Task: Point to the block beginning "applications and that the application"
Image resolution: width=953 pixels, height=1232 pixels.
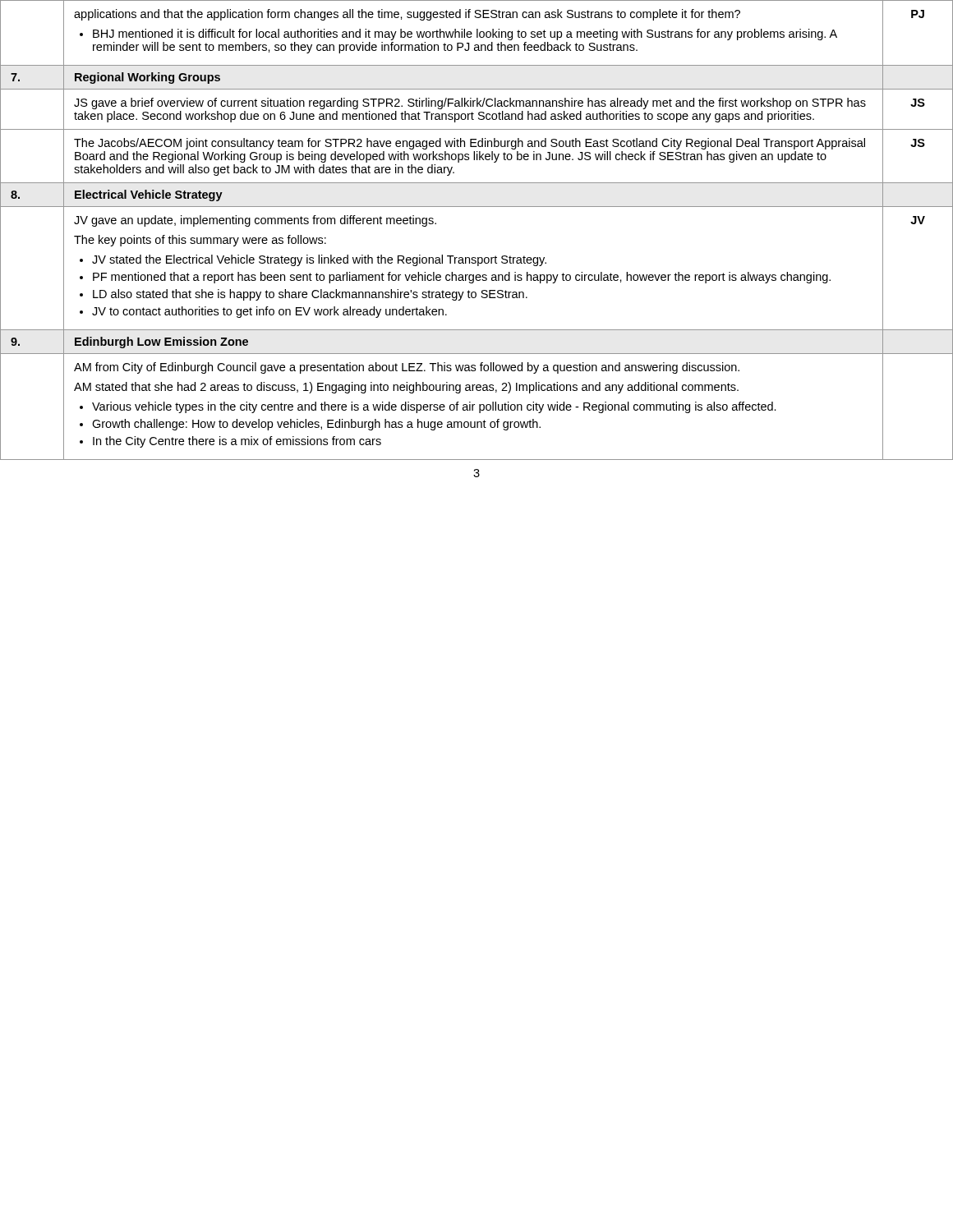Action: [x=473, y=30]
